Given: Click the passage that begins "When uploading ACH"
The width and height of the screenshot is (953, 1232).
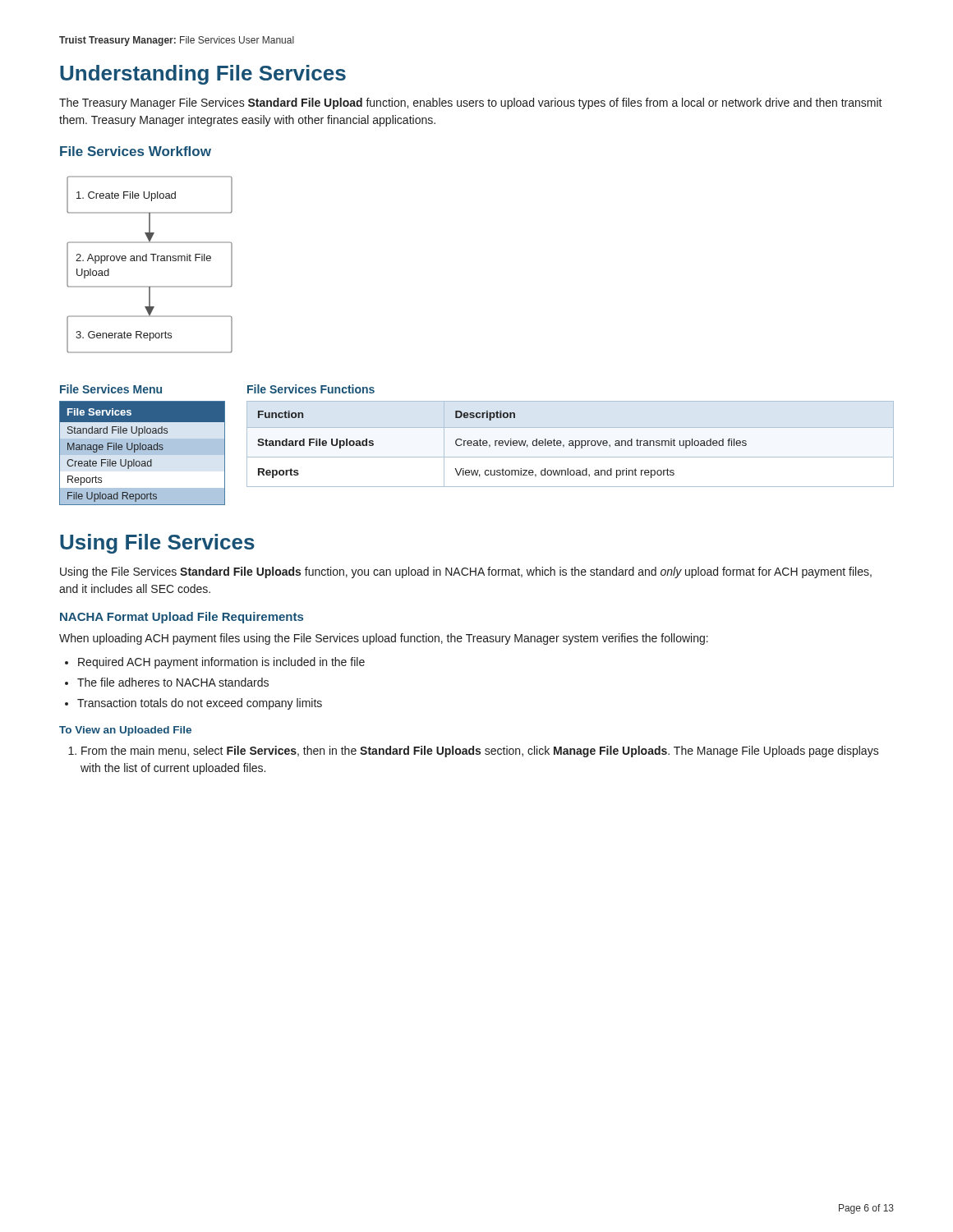Looking at the screenshot, I should (384, 638).
